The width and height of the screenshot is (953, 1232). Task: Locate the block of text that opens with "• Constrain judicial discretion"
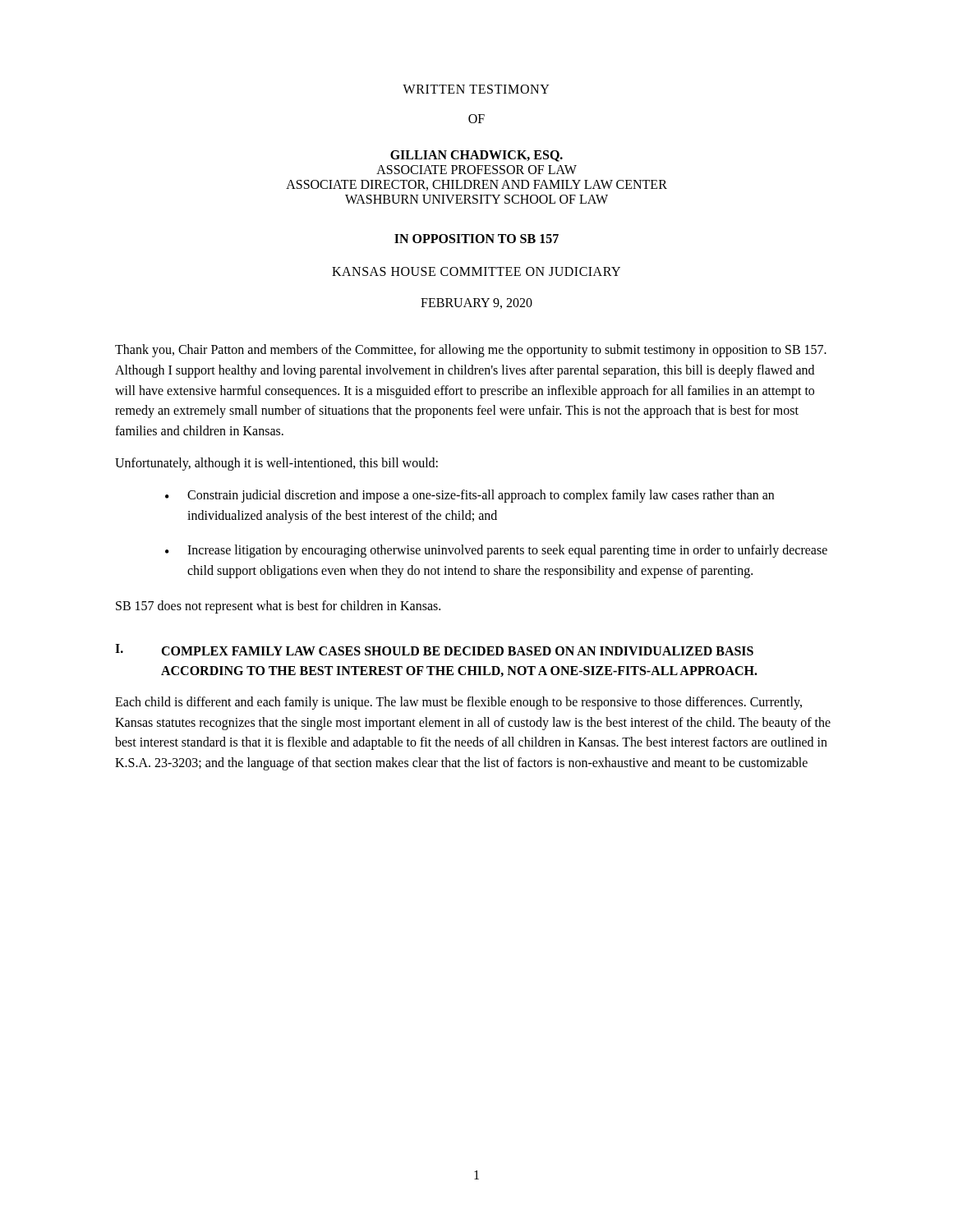501,506
